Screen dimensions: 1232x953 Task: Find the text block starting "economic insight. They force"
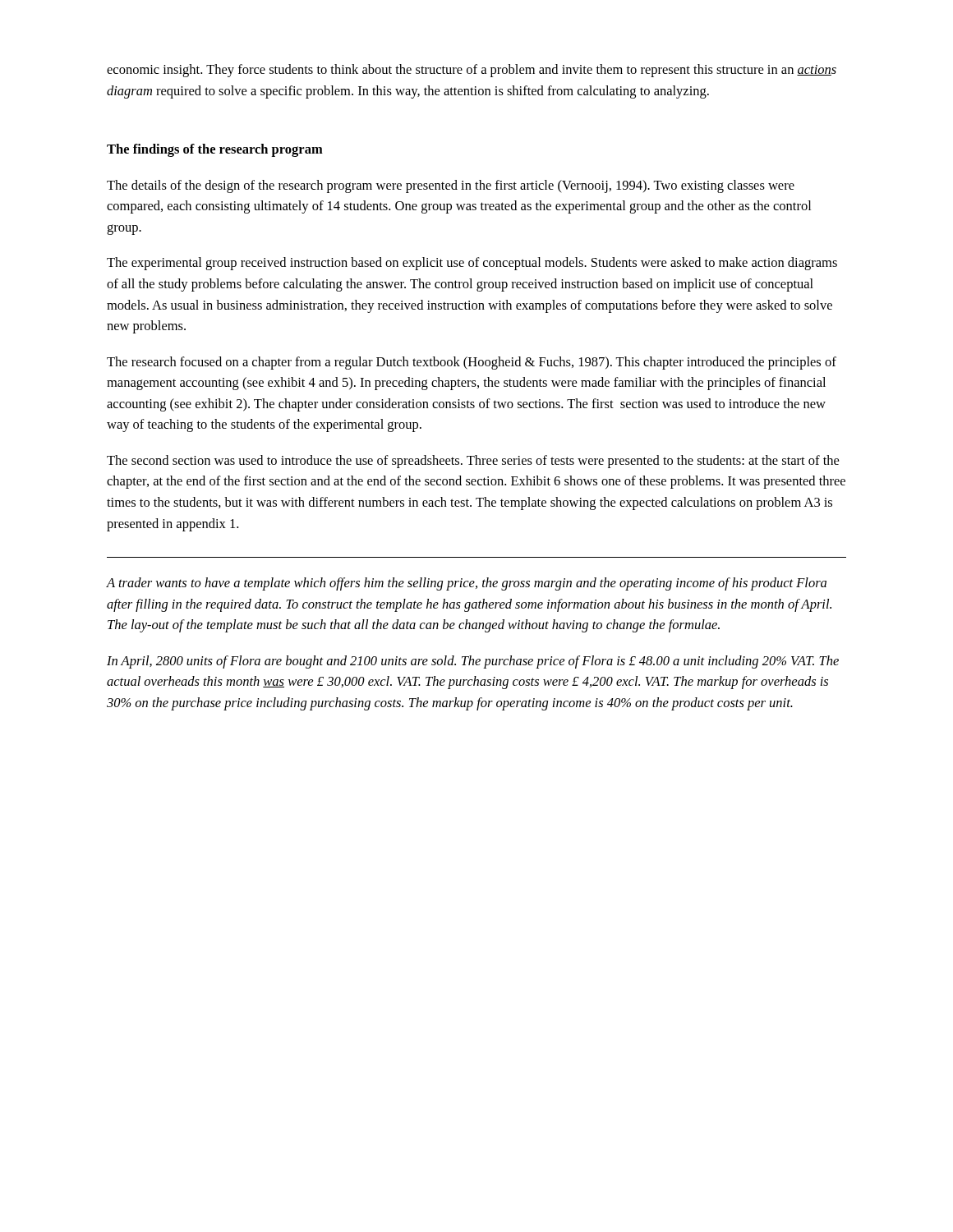tap(476, 80)
